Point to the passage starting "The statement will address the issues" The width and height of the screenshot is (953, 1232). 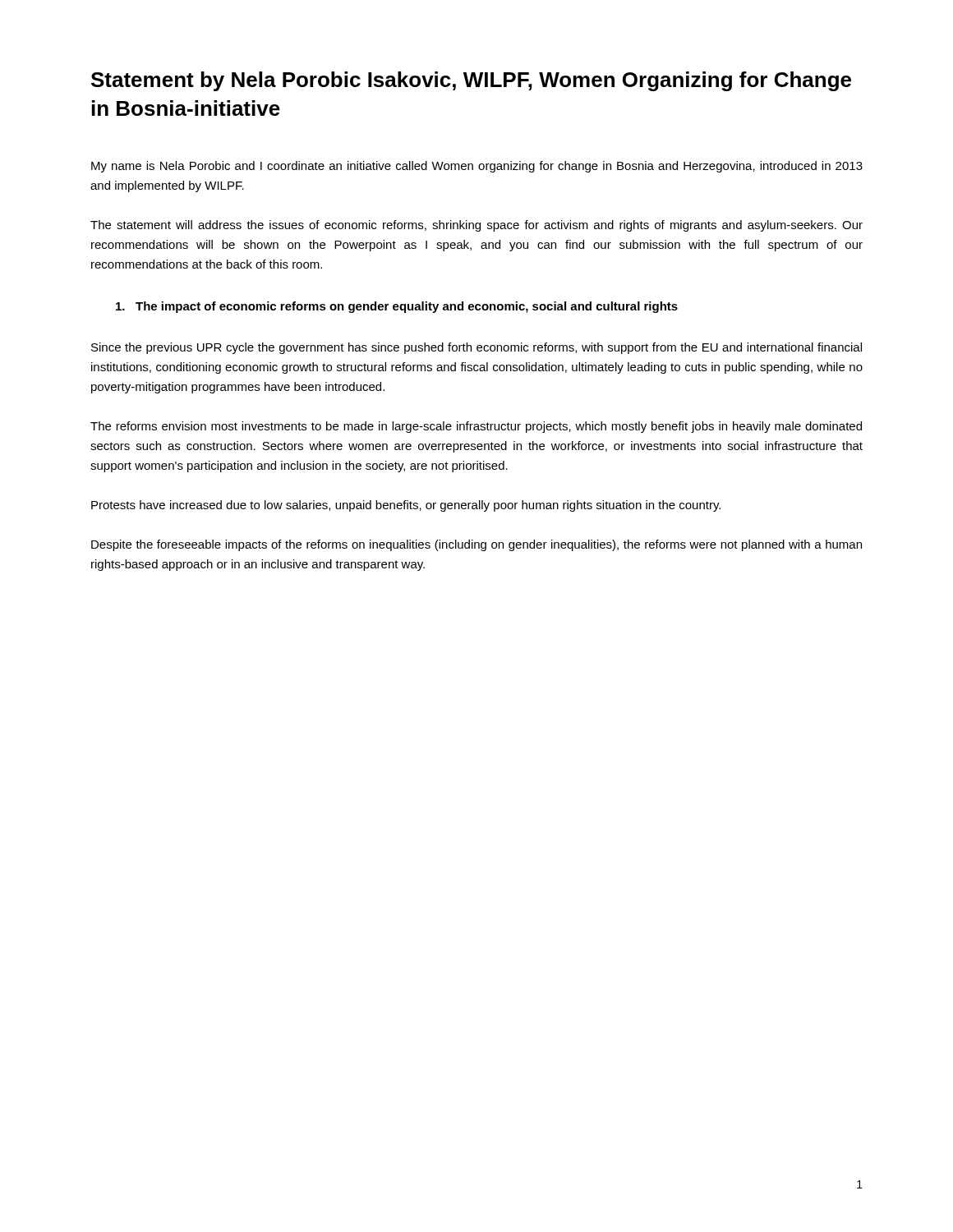tap(476, 244)
